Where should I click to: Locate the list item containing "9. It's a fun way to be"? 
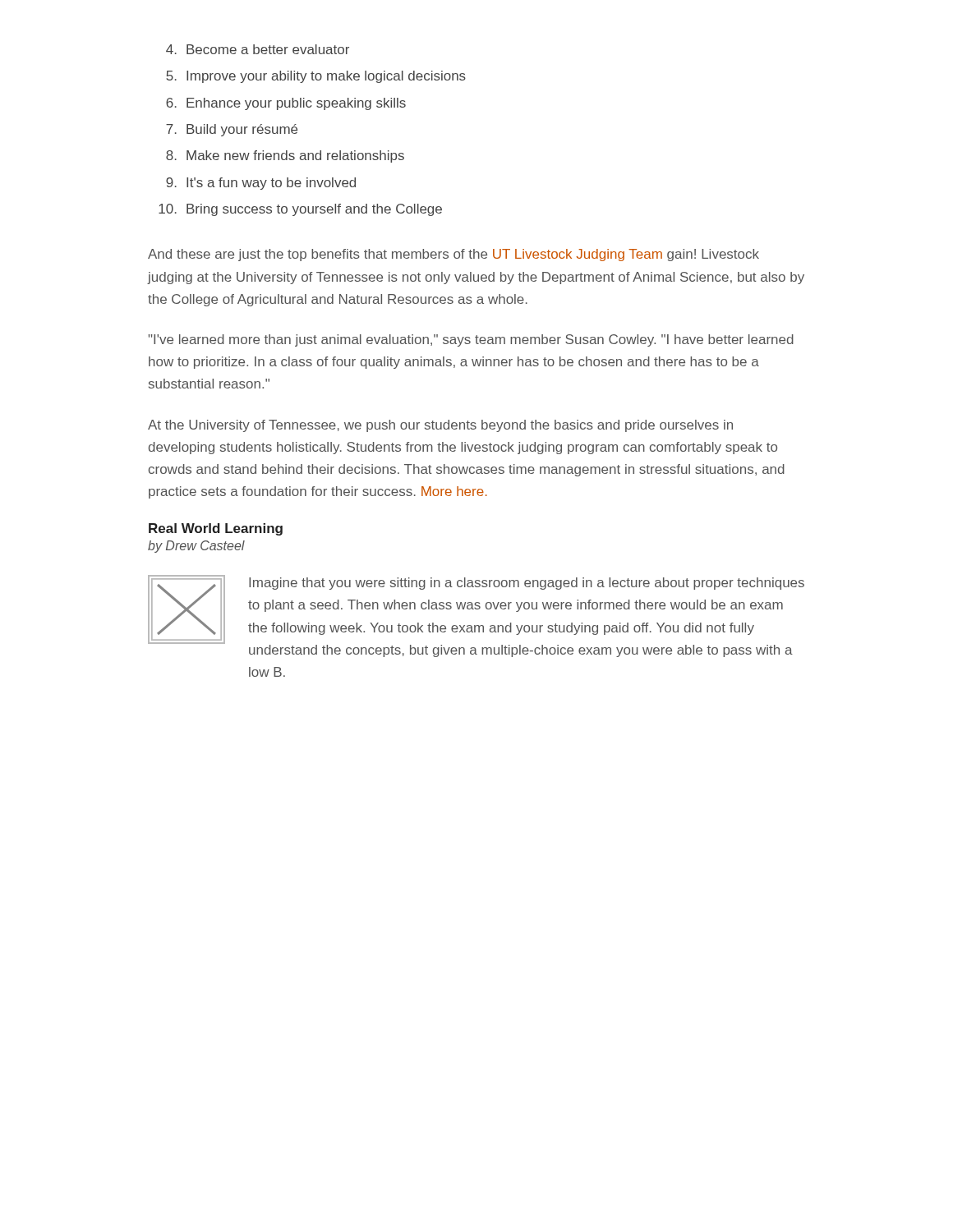coord(261,184)
